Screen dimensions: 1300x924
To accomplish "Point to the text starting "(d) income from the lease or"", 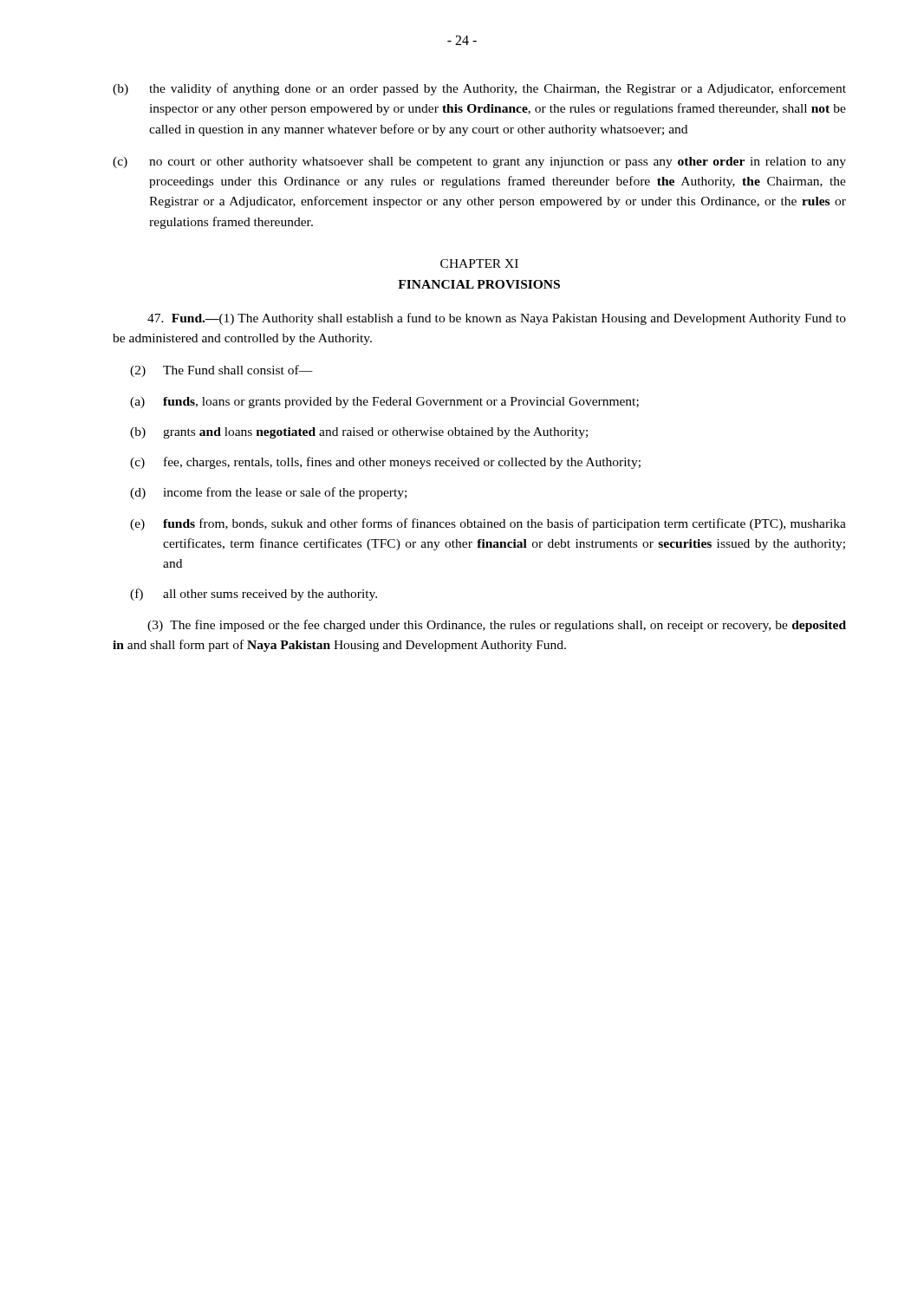I will click(268, 493).
